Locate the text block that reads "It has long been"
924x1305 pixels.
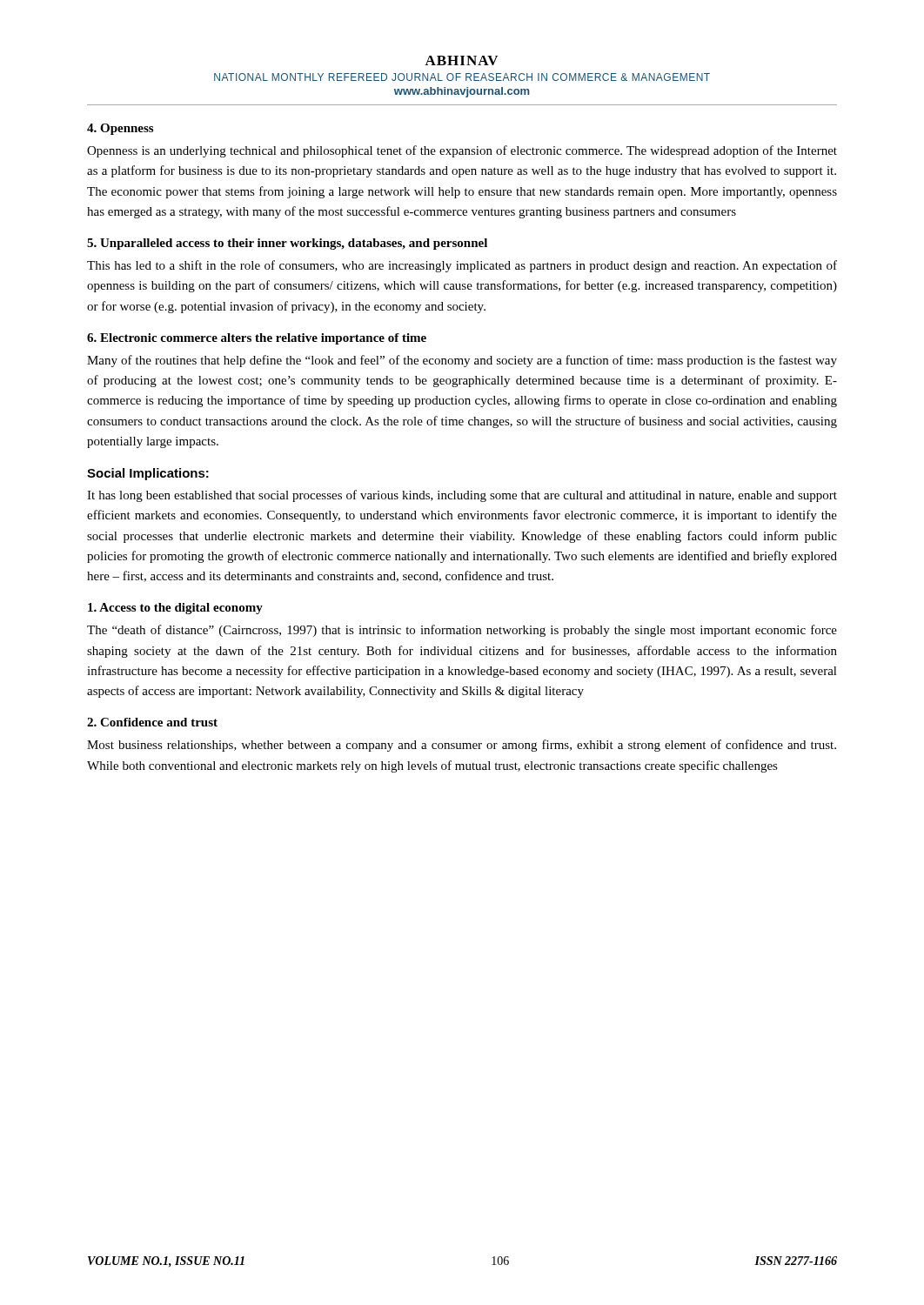coord(462,536)
